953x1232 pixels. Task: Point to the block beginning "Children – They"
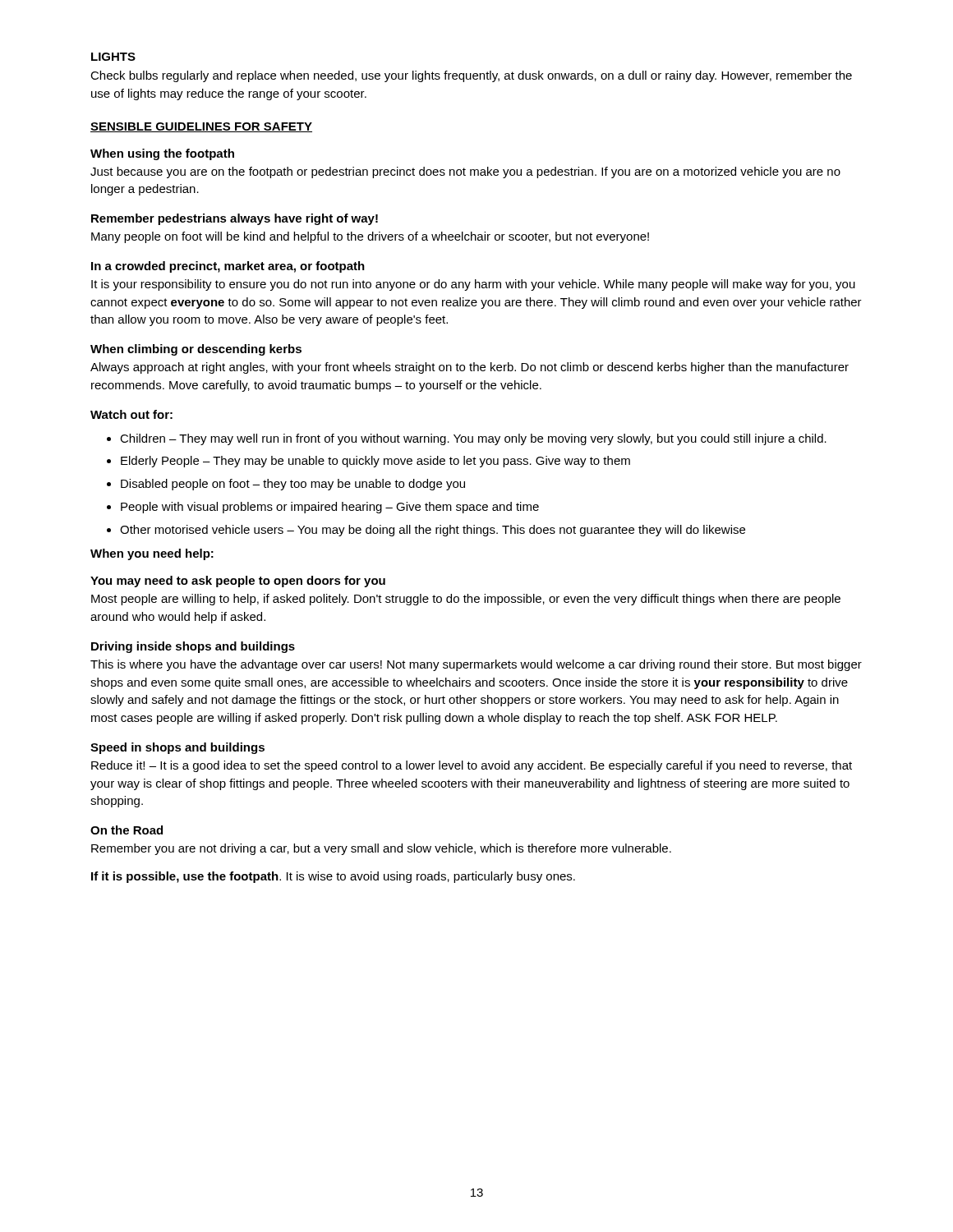point(474,438)
